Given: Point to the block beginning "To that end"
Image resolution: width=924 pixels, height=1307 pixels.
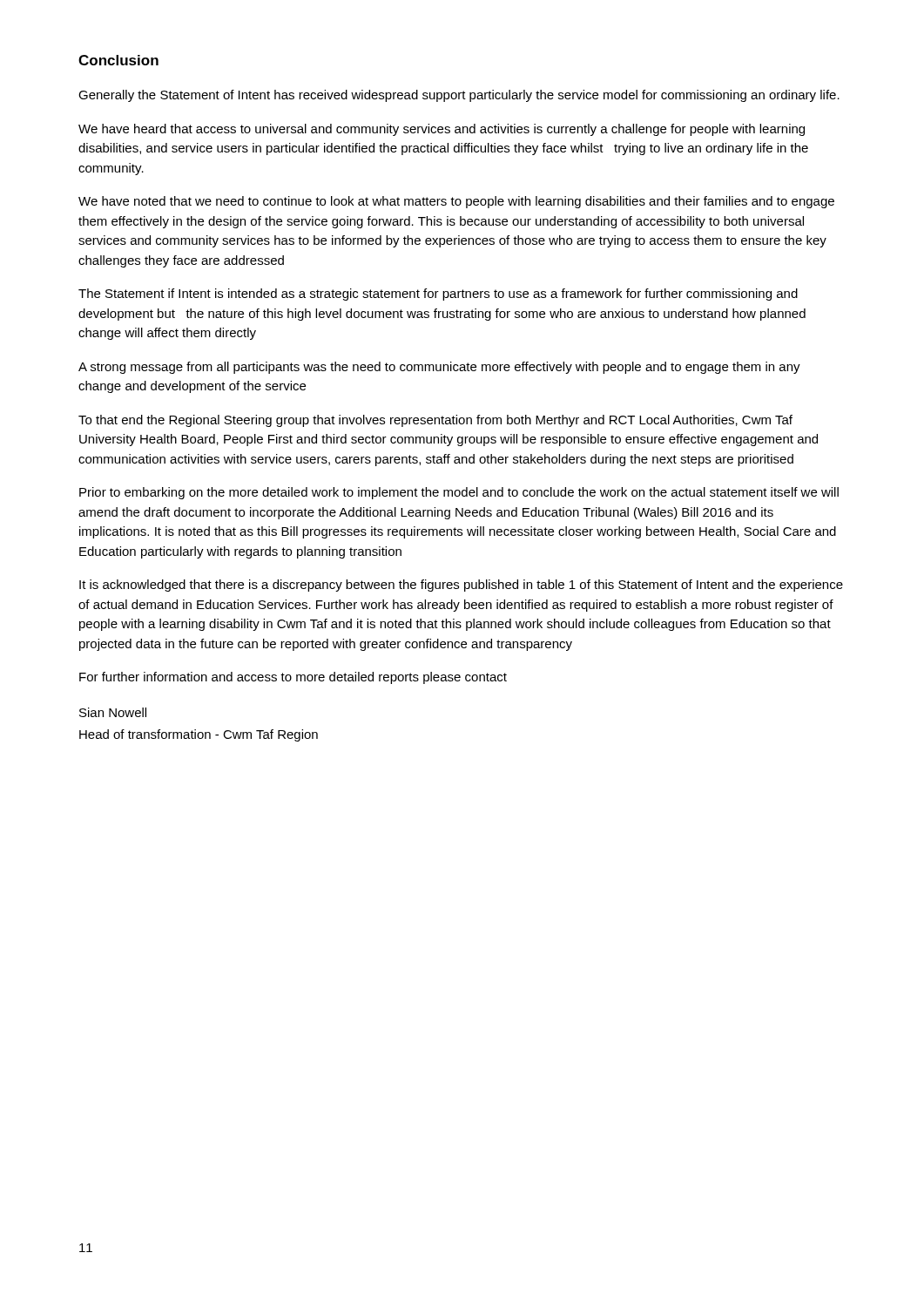Looking at the screenshot, I should [449, 439].
